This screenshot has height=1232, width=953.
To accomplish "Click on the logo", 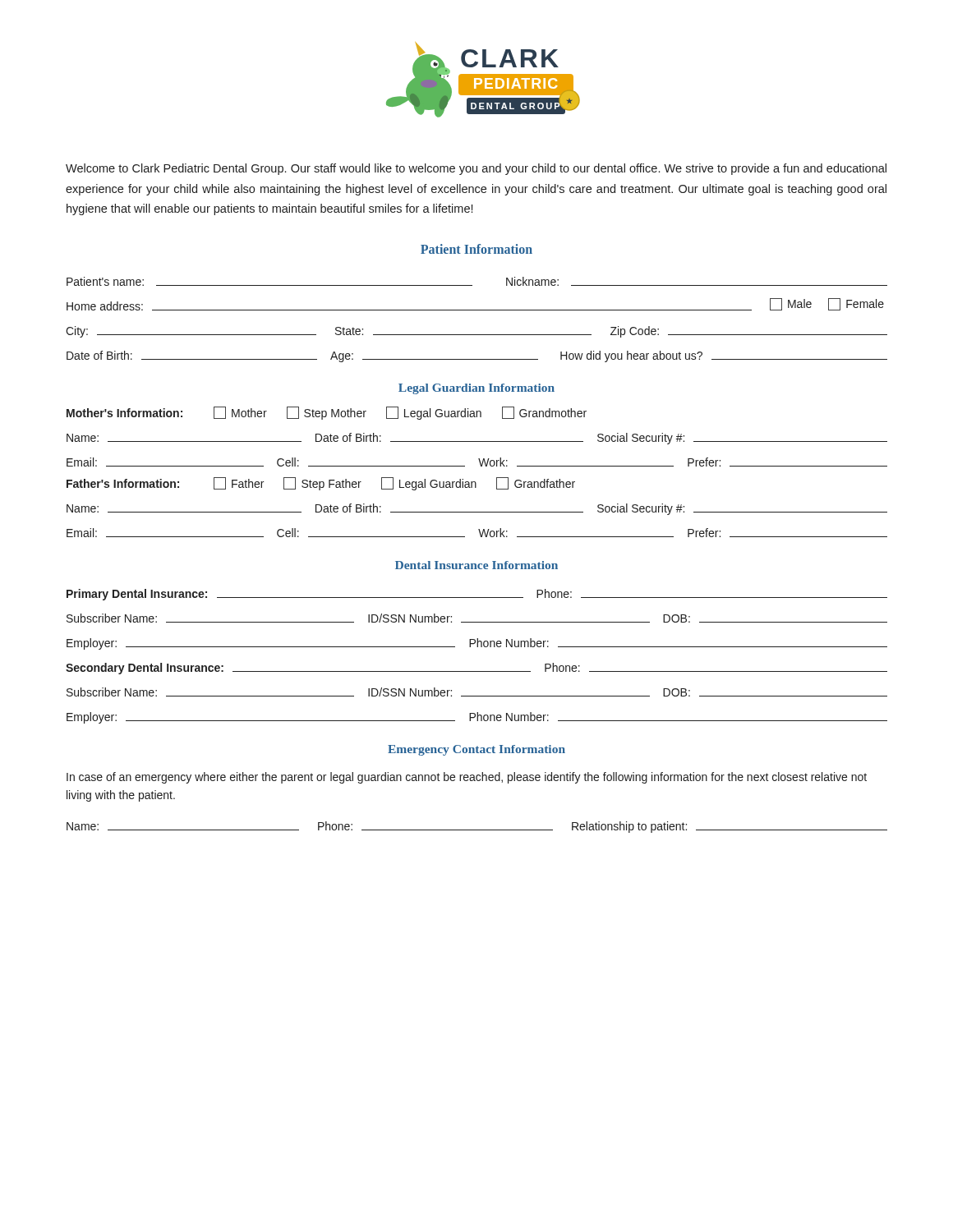I will (476, 83).
